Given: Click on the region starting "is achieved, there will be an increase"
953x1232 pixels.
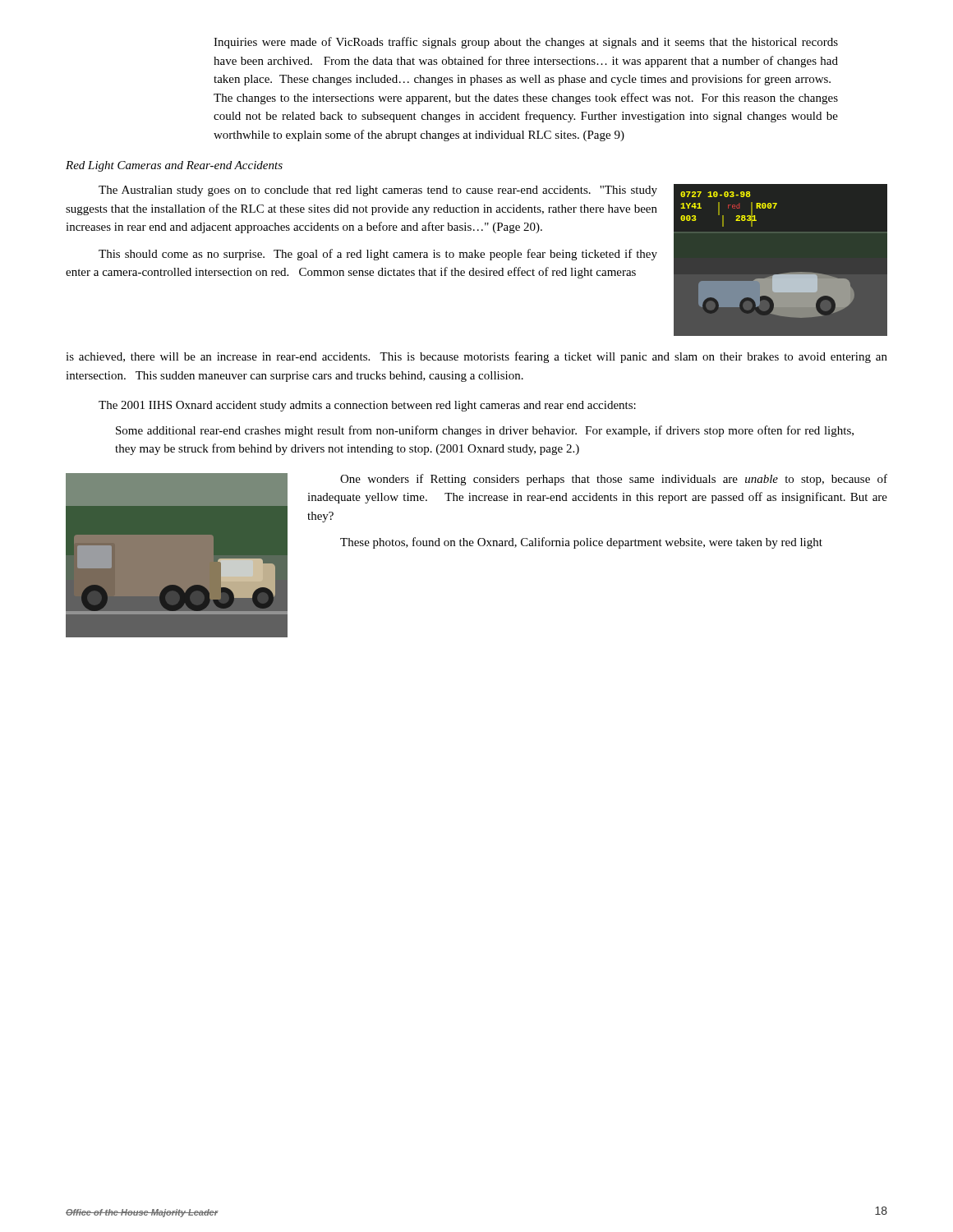Looking at the screenshot, I should 476,366.
